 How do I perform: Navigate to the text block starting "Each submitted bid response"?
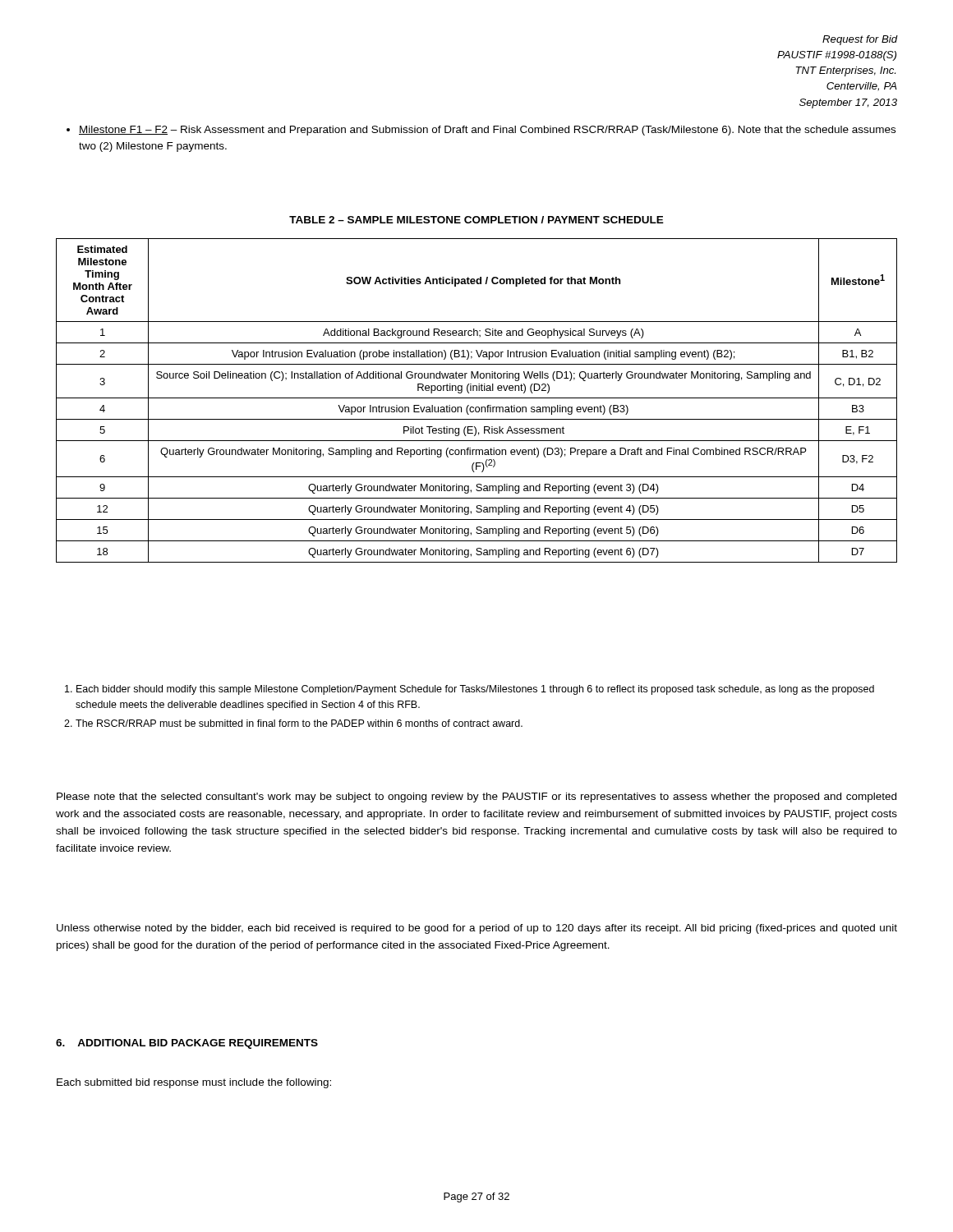click(194, 1082)
